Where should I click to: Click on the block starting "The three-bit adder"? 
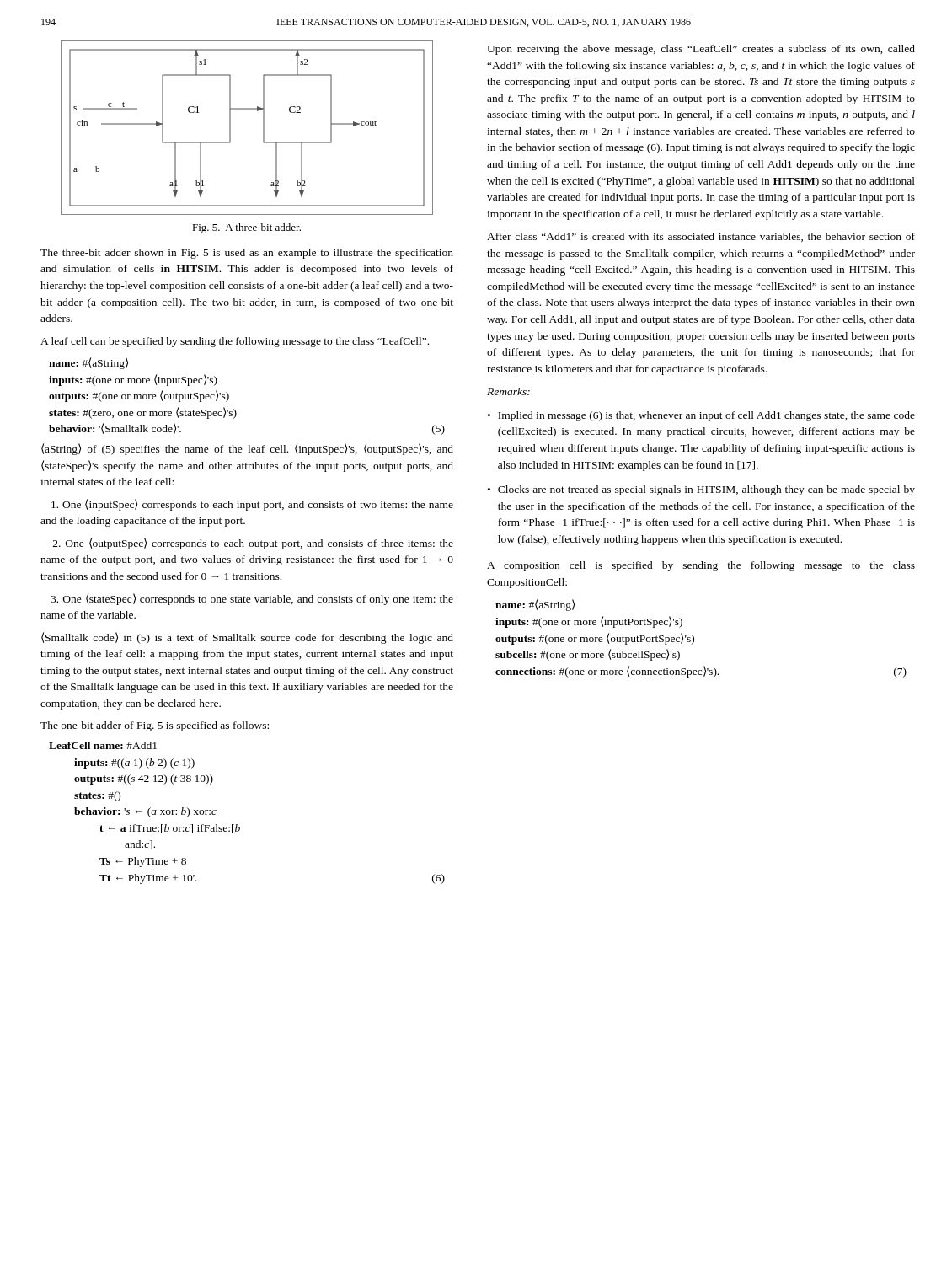[247, 285]
